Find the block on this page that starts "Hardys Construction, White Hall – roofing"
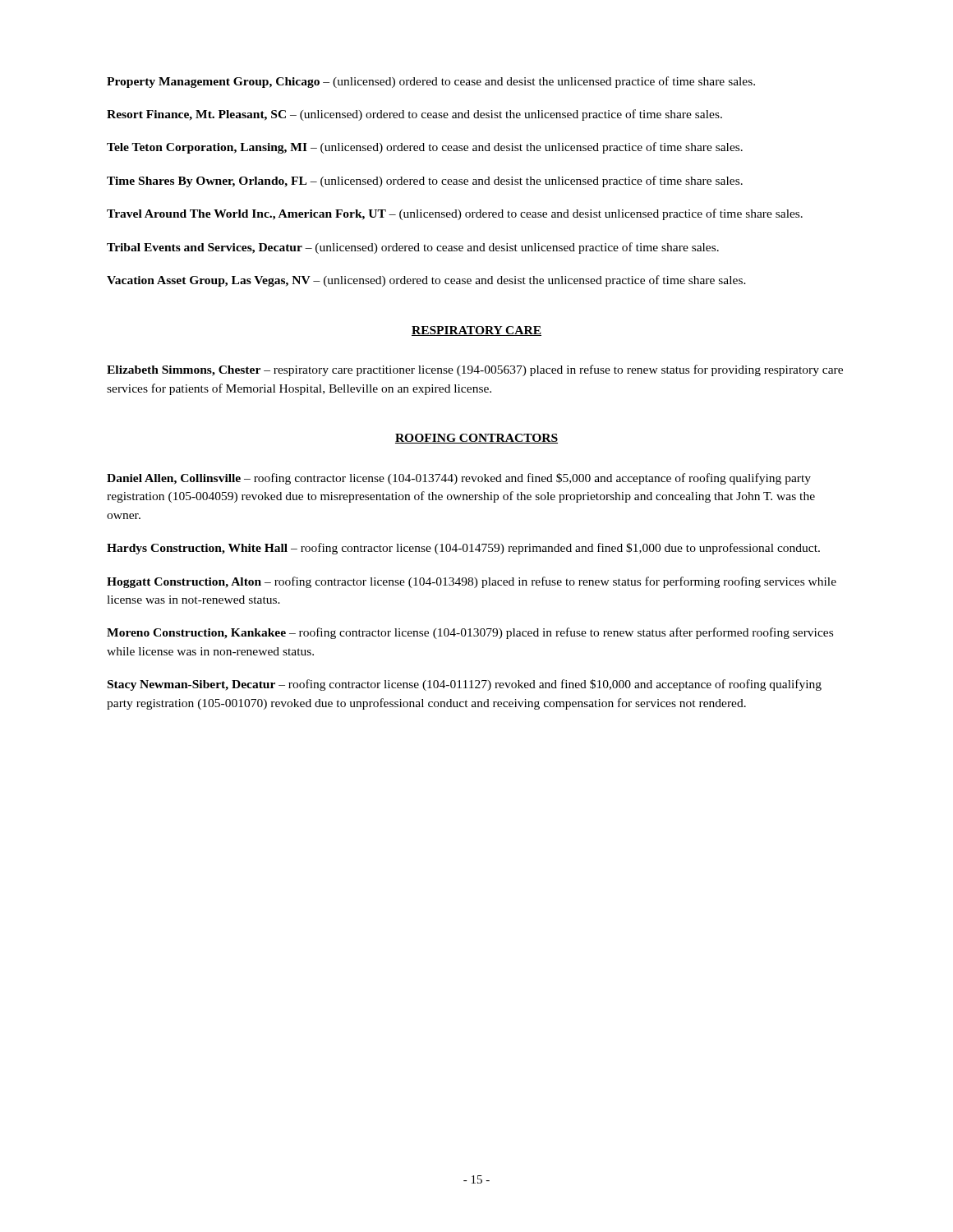This screenshot has width=953, height=1232. pyautogui.click(x=476, y=548)
